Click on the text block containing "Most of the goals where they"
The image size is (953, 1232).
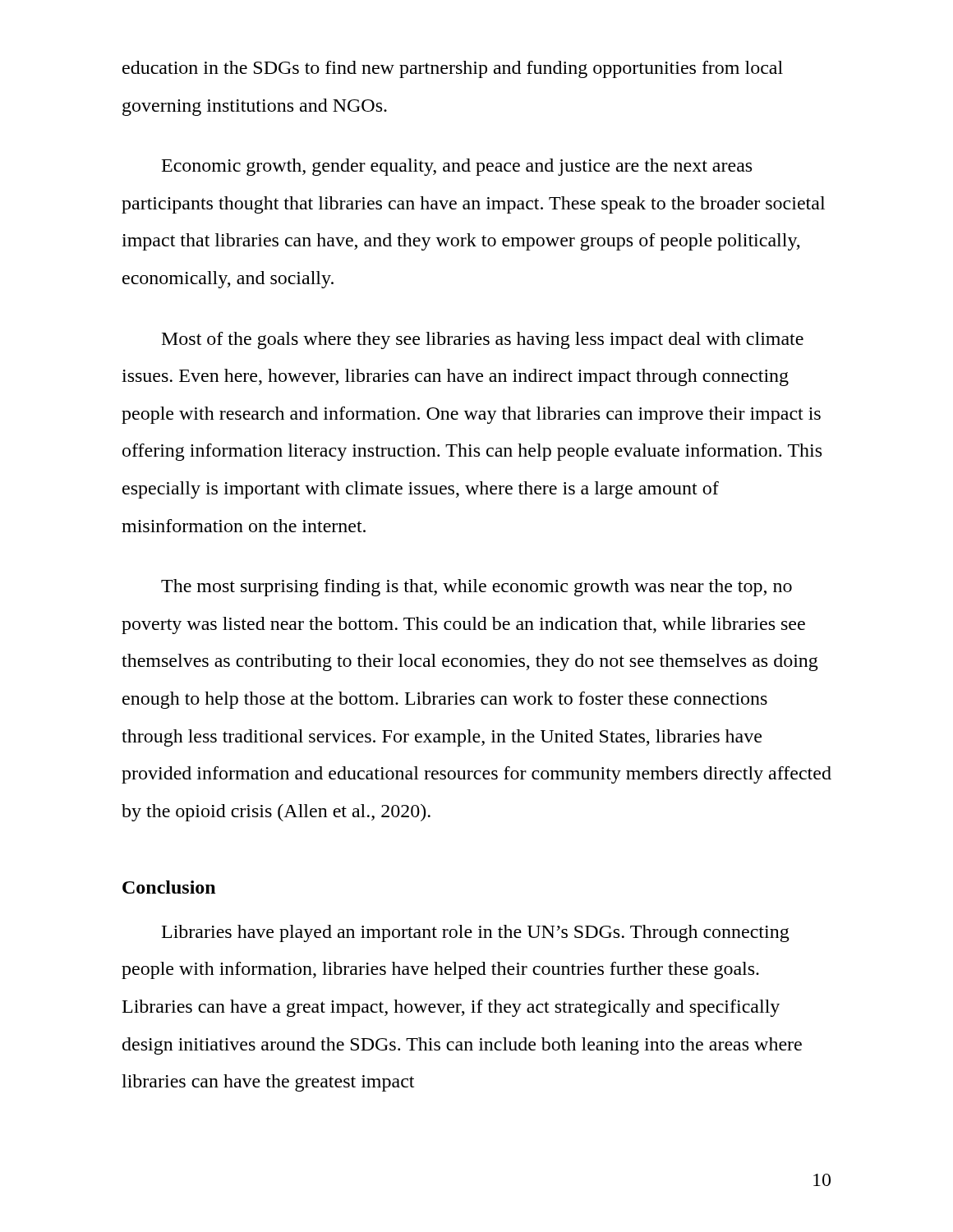point(483,340)
